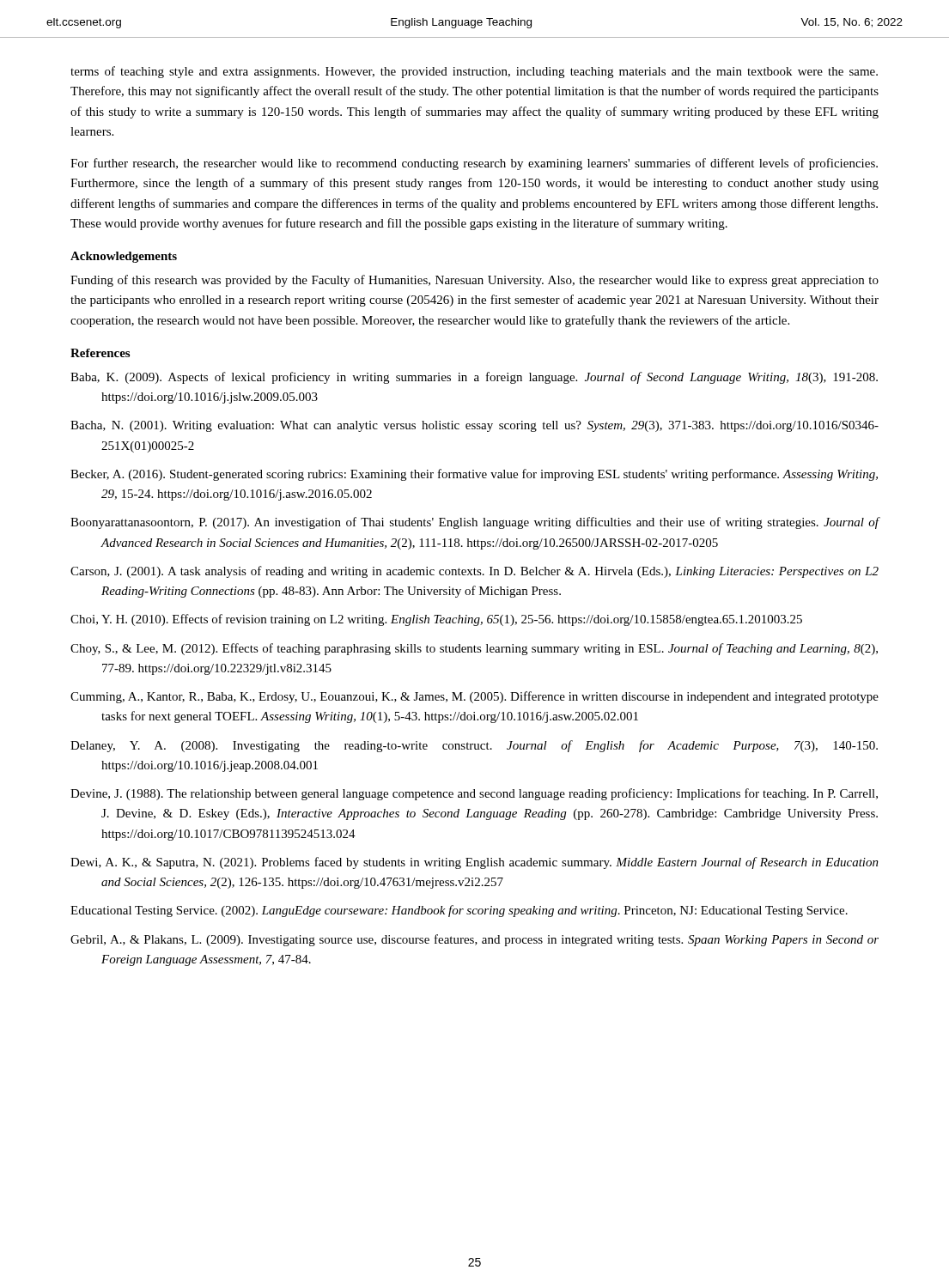Find the passage starting "Becker, A. (2016)."
The image size is (949, 1288).
[474, 484]
